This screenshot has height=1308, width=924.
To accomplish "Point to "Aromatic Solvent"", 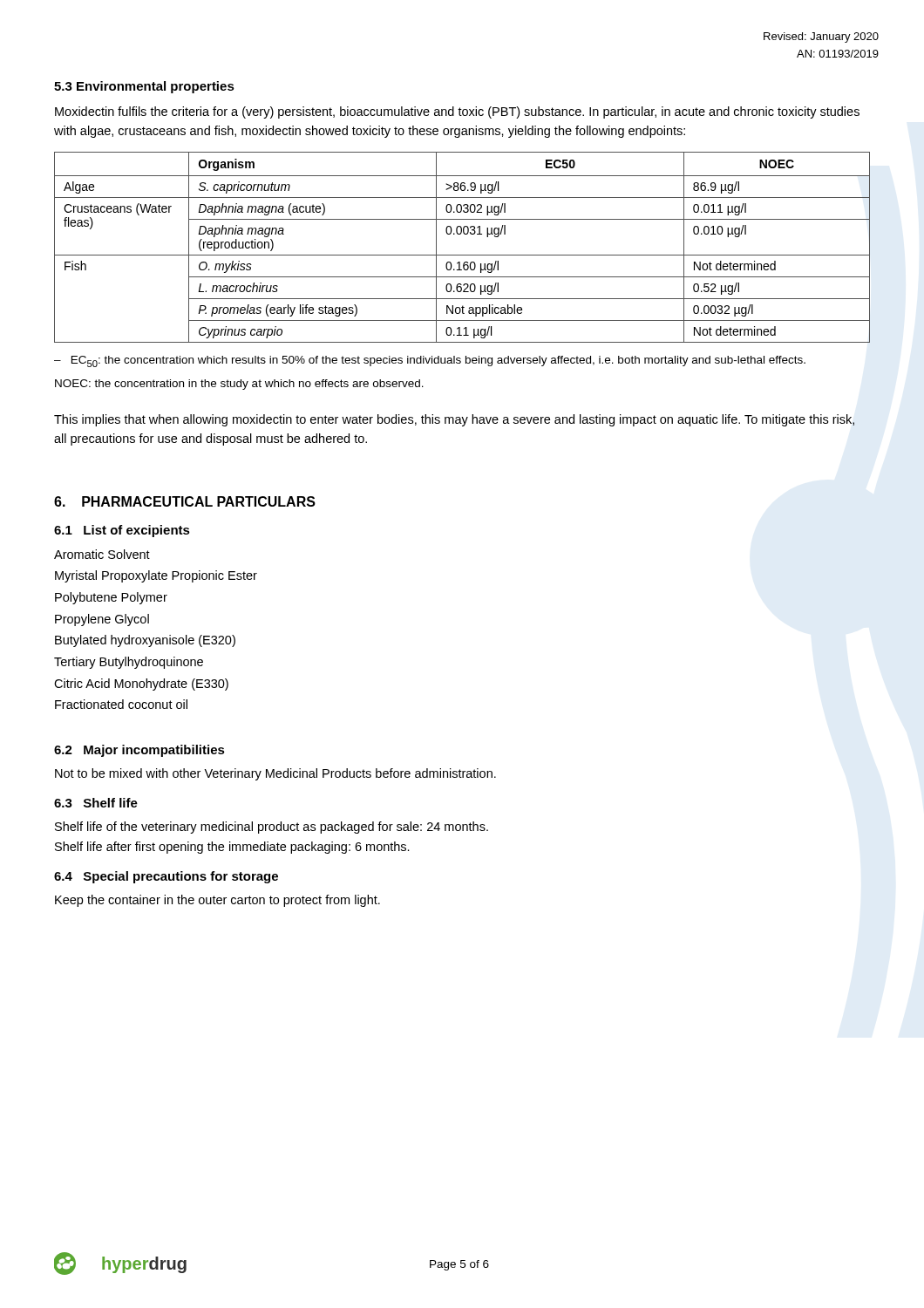I will pyautogui.click(x=102, y=554).
